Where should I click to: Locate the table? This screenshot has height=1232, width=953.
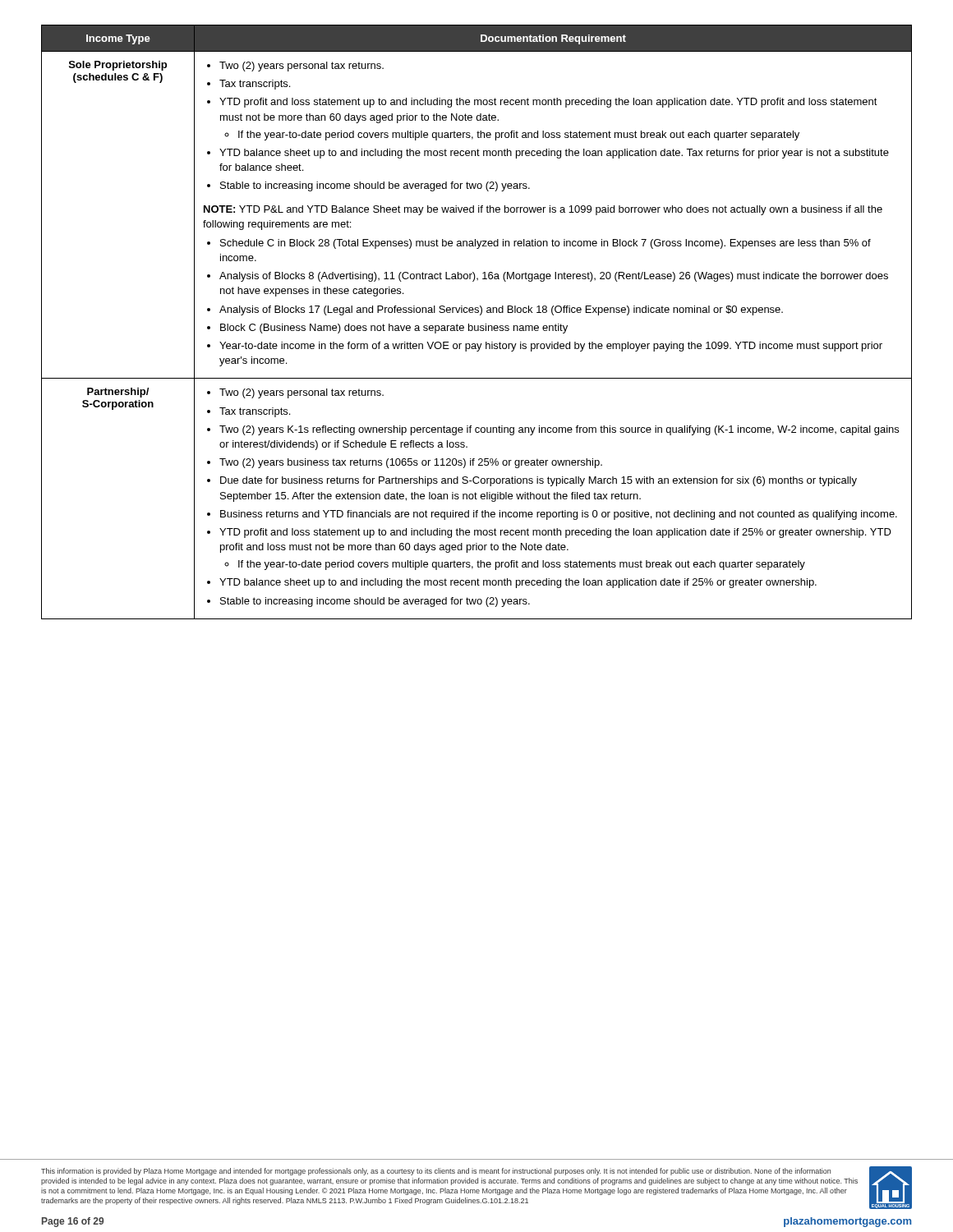click(x=476, y=322)
